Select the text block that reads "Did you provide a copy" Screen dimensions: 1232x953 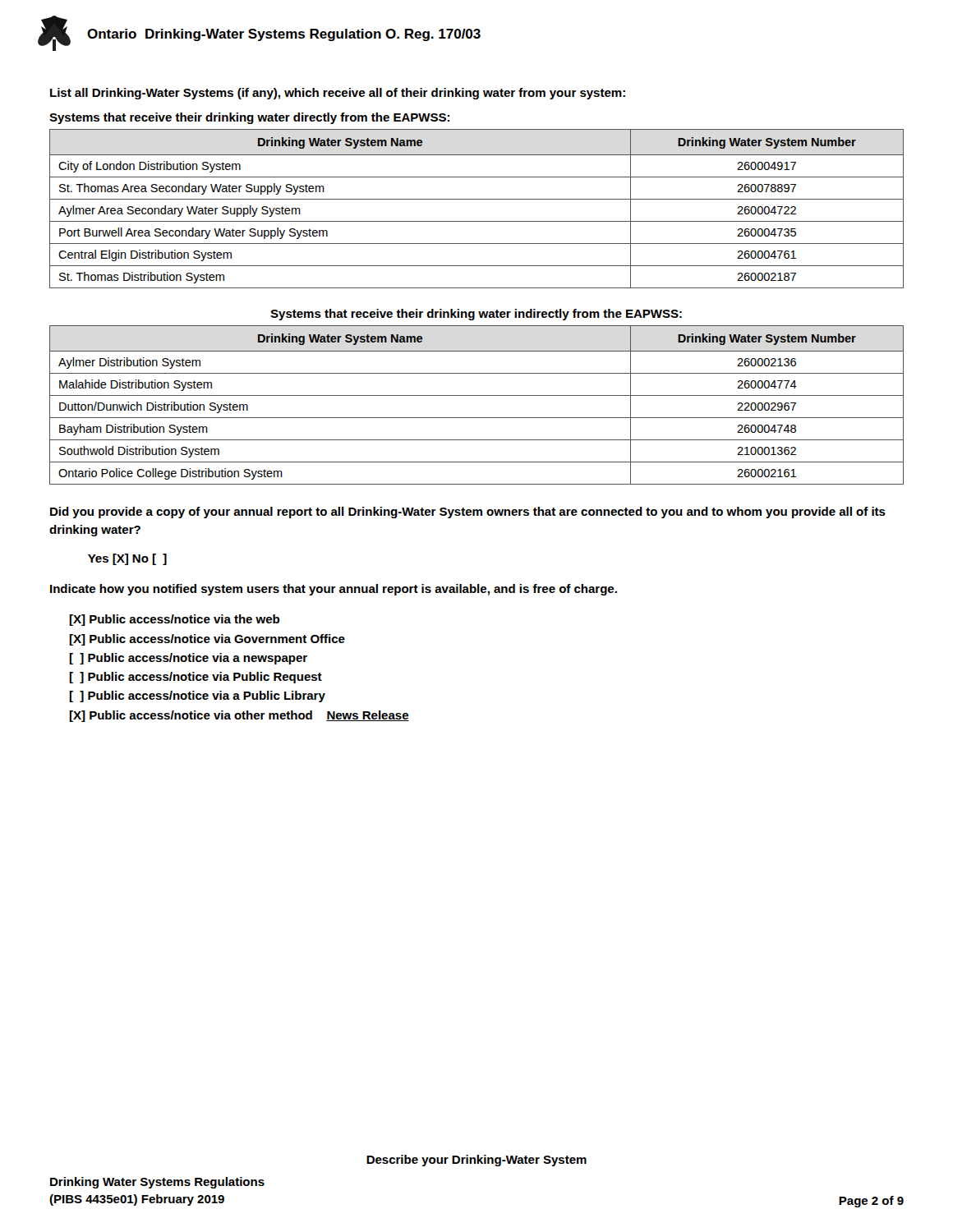[467, 520]
